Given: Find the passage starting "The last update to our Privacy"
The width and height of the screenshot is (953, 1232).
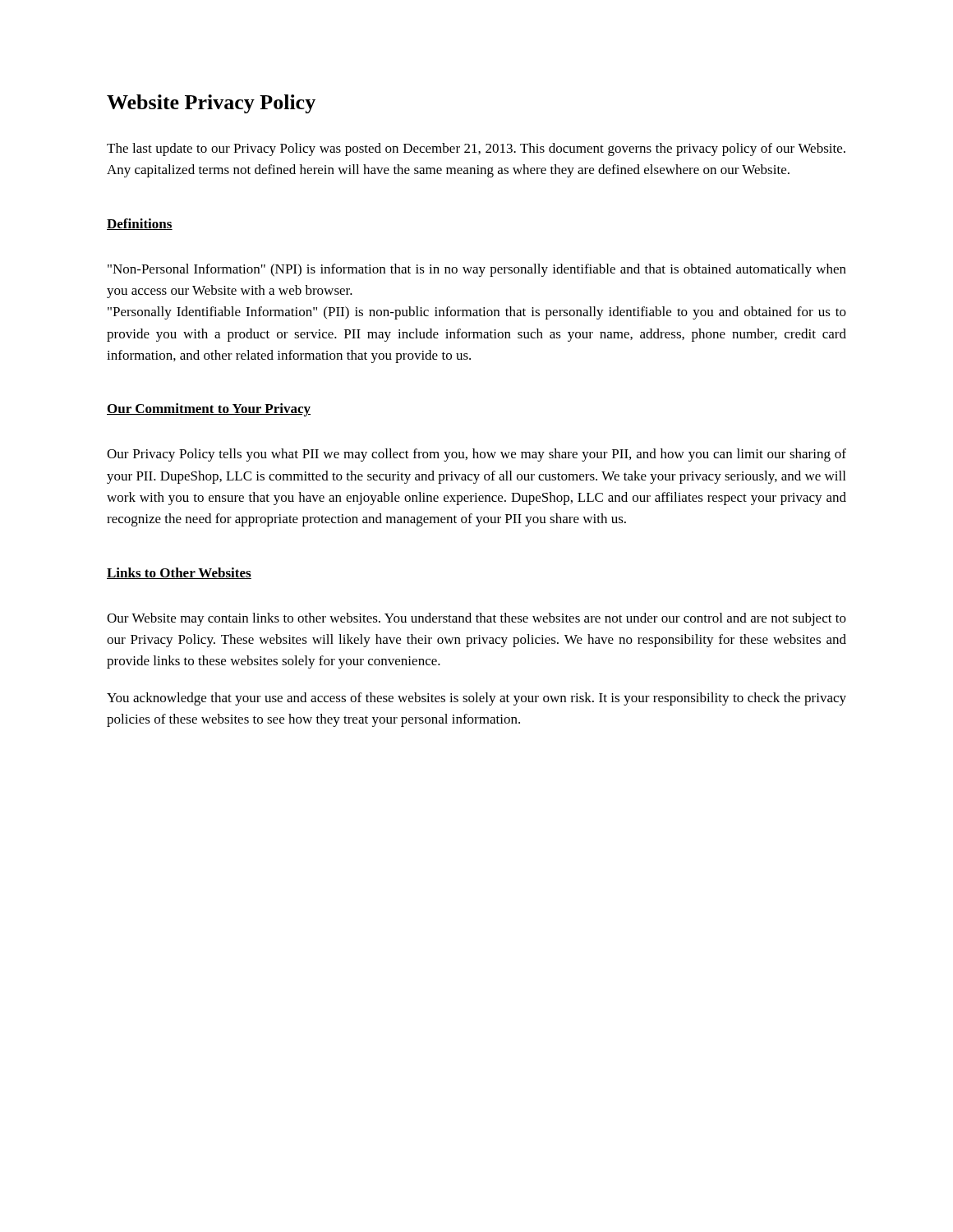Looking at the screenshot, I should click(x=476, y=159).
